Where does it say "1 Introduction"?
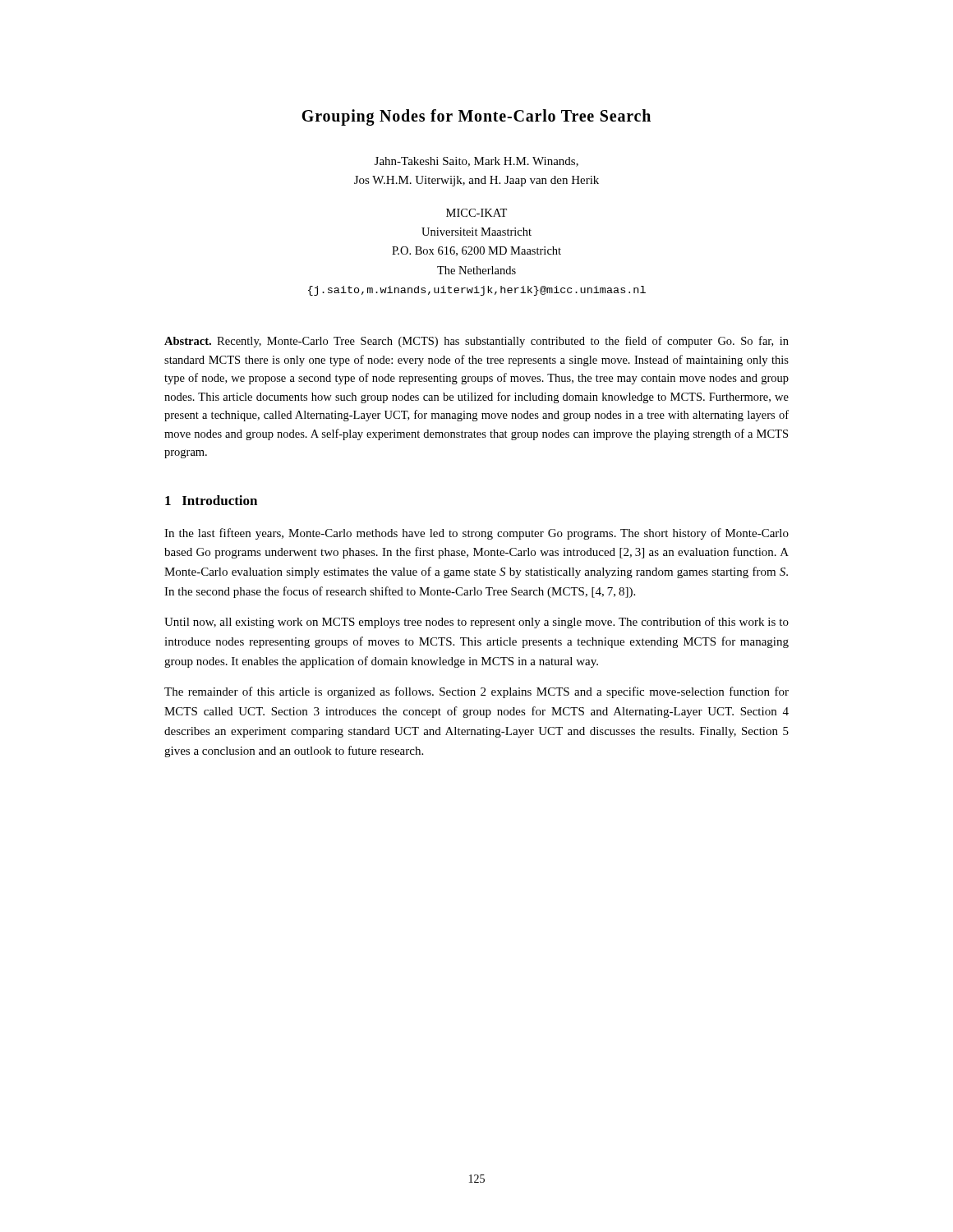 211,500
